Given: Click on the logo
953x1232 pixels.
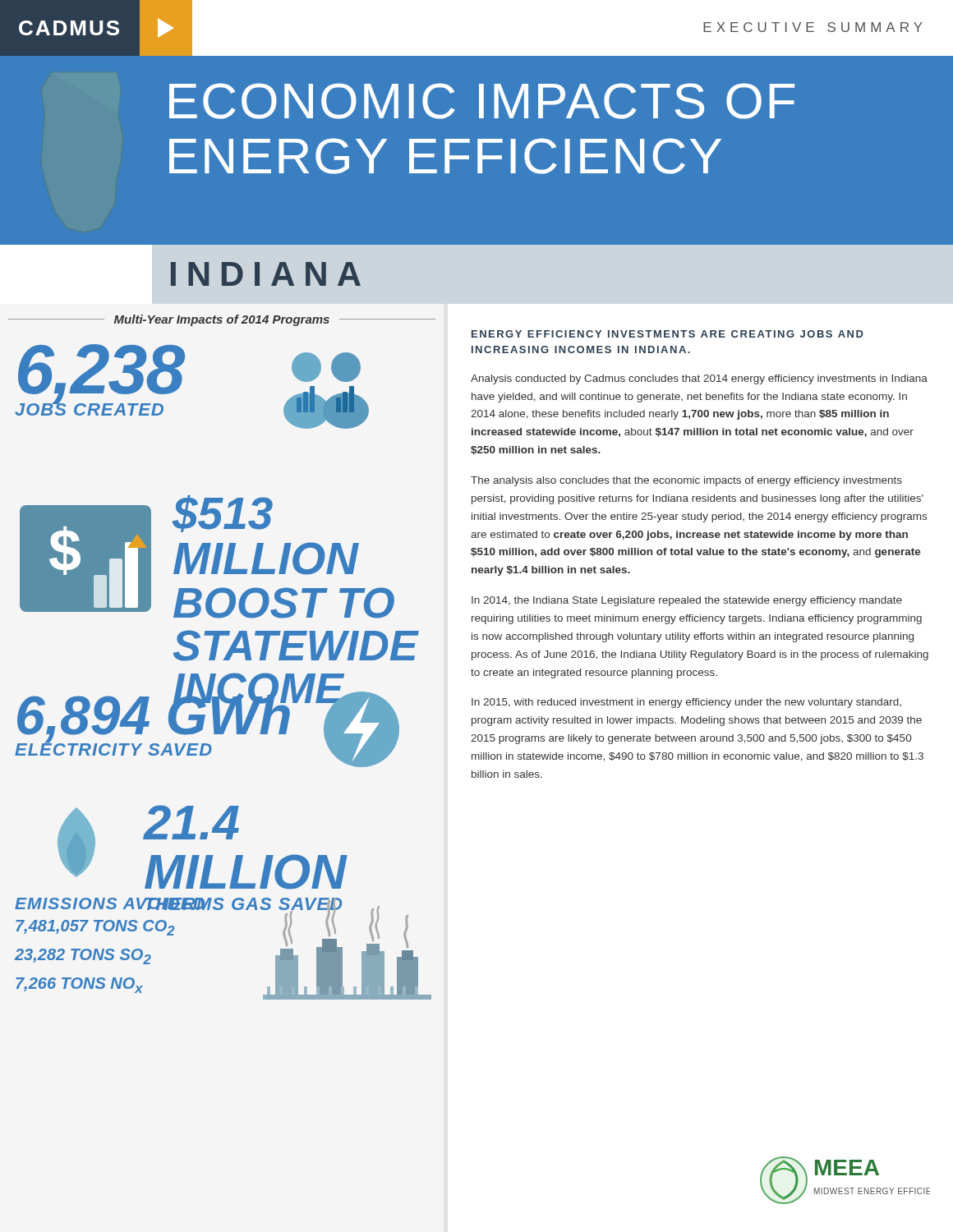Looking at the screenshot, I should click(844, 1181).
